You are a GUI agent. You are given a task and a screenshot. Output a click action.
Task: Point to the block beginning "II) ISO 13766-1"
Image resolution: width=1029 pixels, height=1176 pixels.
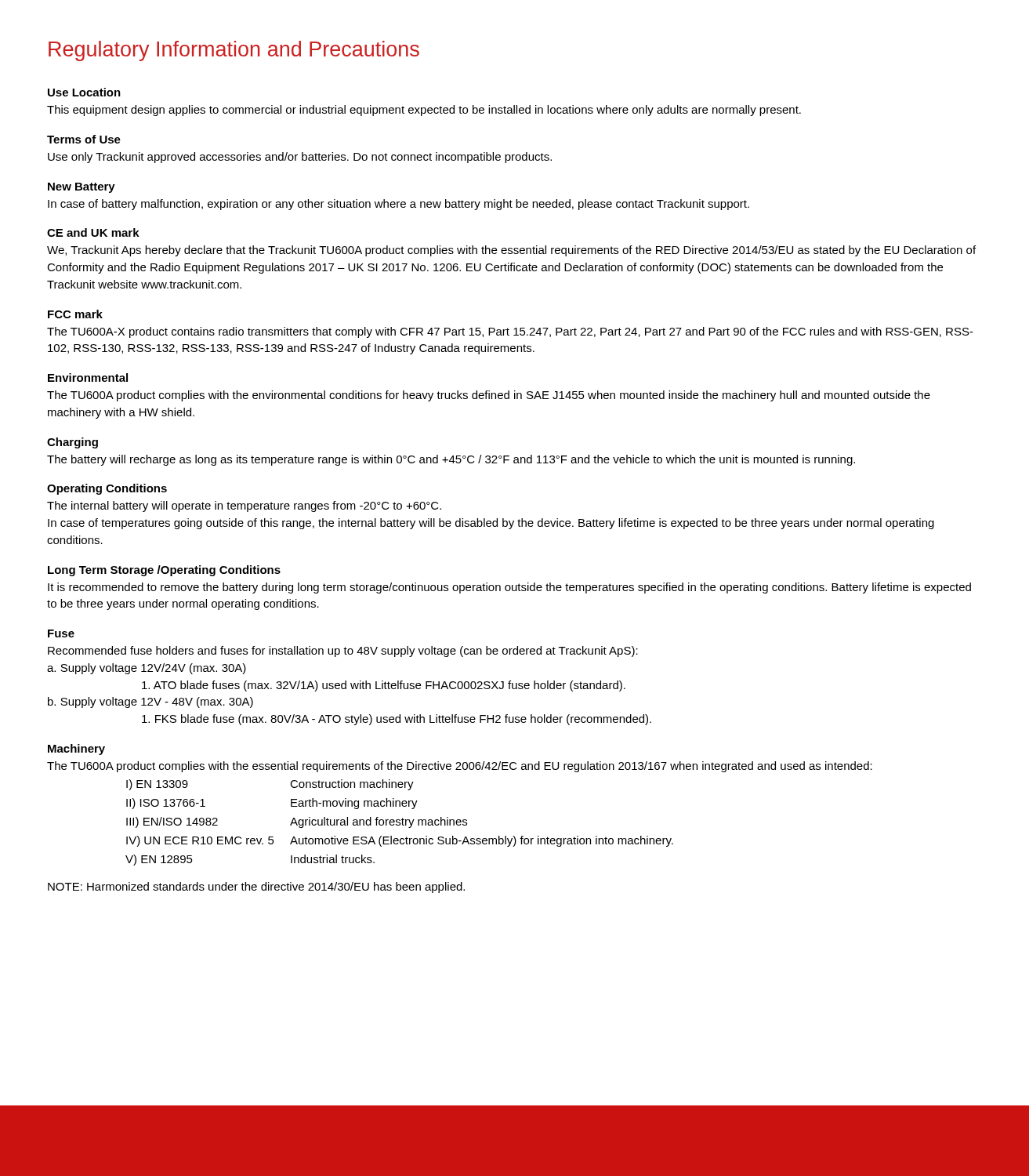[x=166, y=803]
